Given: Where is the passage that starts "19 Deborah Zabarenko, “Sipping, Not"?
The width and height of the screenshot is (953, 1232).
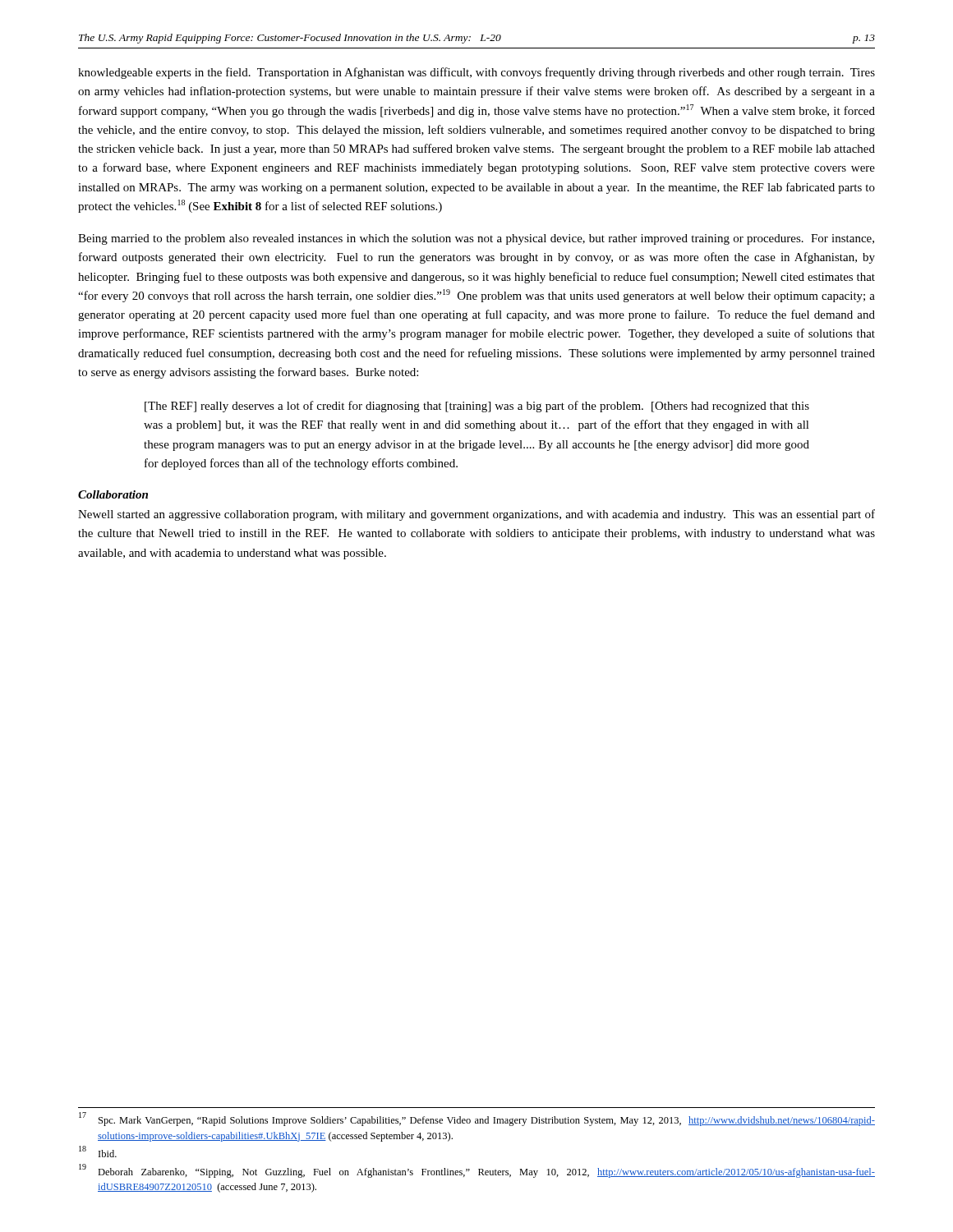Looking at the screenshot, I should click(x=476, y=1179).
